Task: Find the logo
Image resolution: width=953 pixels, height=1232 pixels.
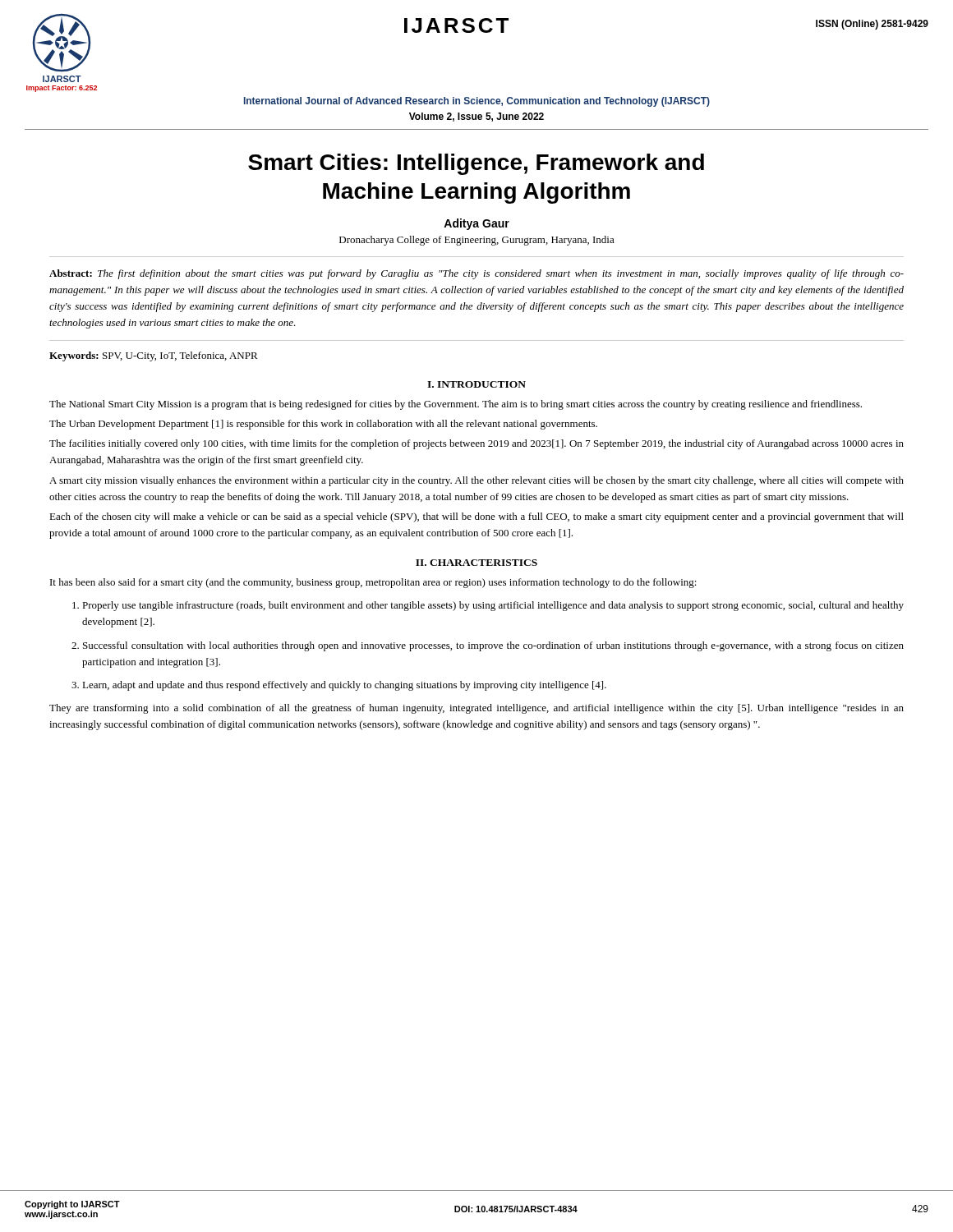Action: [x=62, y=53]
